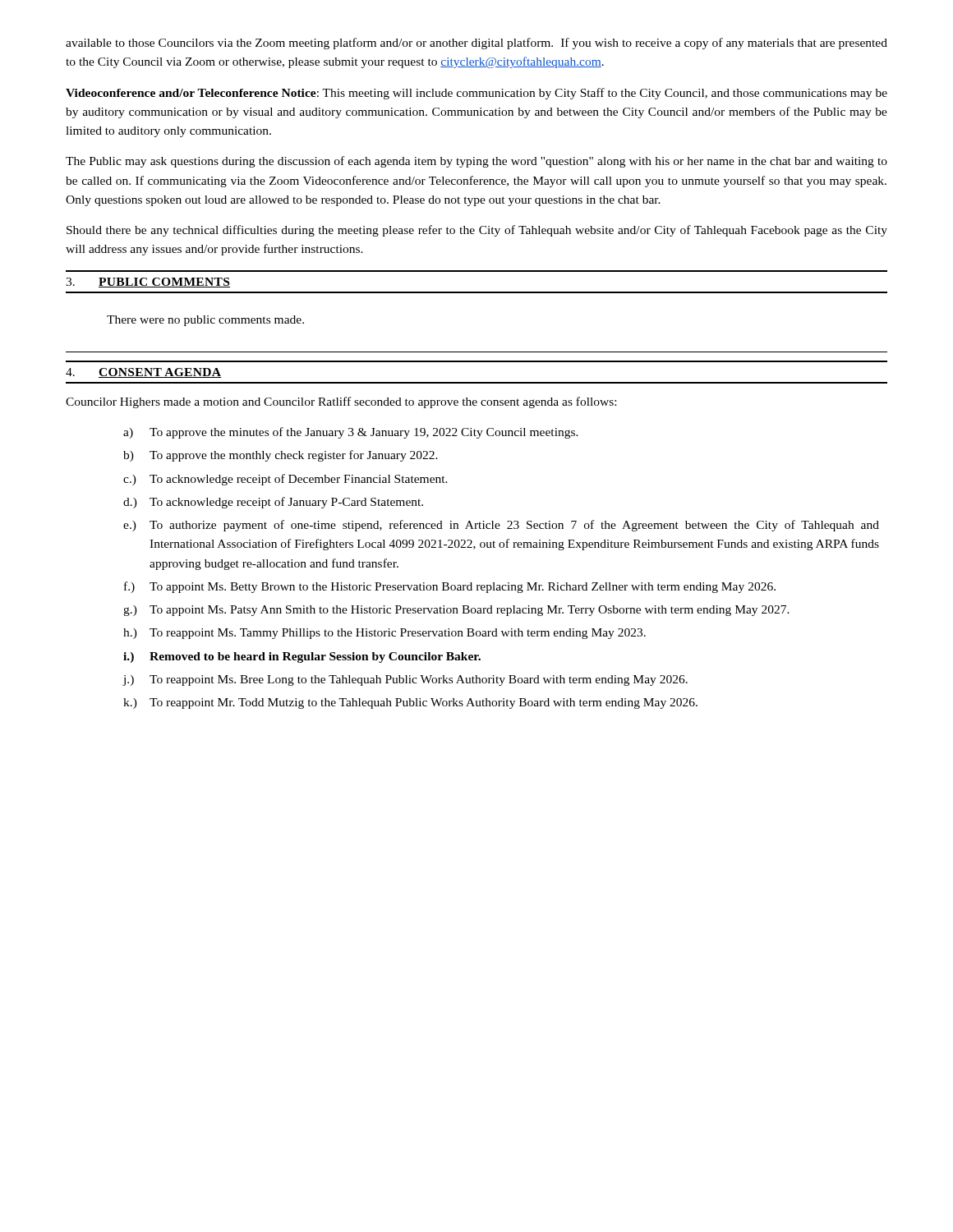This screenshot has height=1232, width=953.
Task: Locate the block of text that opens with "The Public may ask"
Action: [x=476, y=180]
